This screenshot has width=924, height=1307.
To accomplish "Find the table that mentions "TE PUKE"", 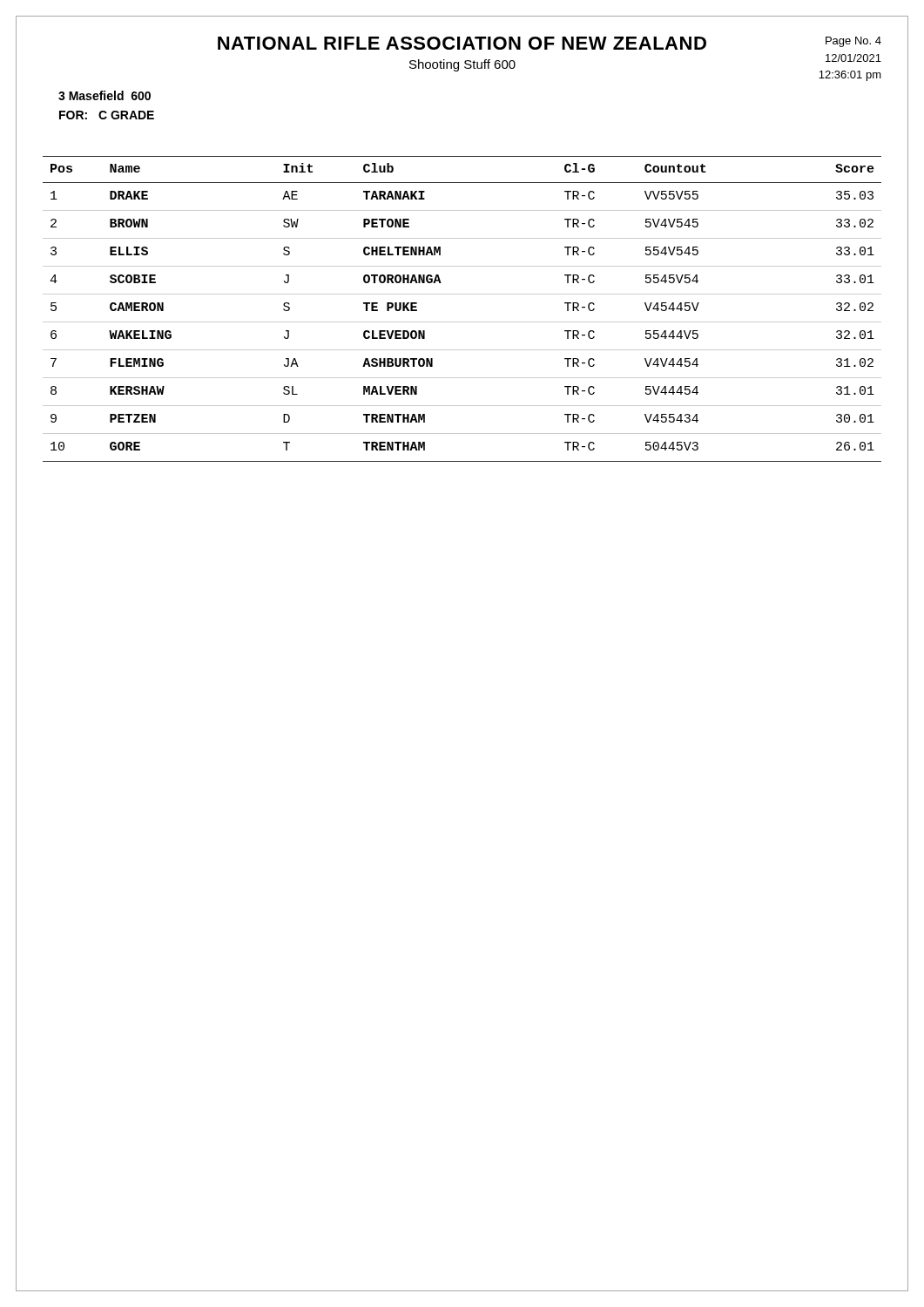I will 462,309.
